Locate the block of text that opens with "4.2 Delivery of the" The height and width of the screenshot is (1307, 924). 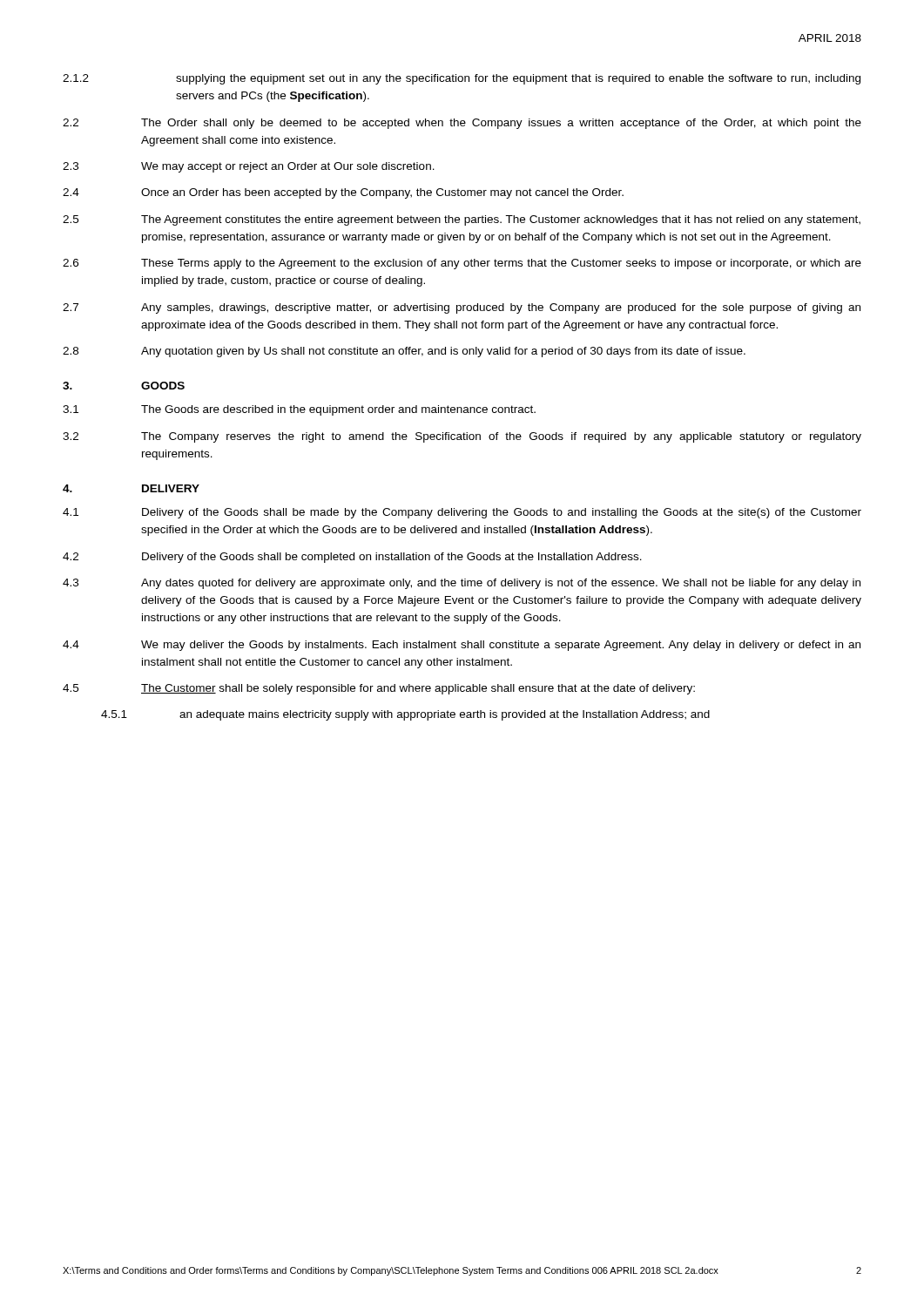(x=462, y=556)
